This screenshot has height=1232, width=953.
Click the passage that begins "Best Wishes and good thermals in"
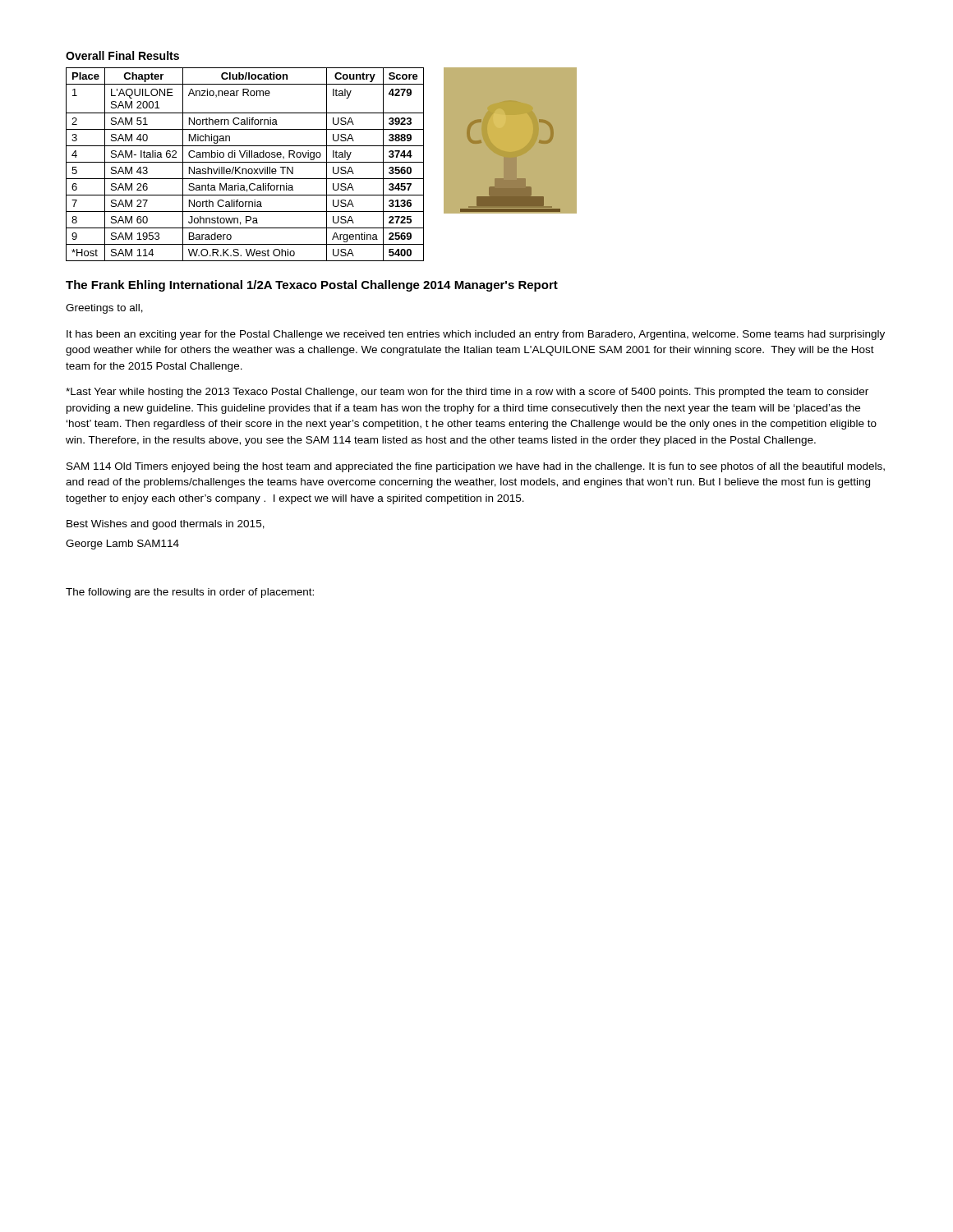[165, 524]
